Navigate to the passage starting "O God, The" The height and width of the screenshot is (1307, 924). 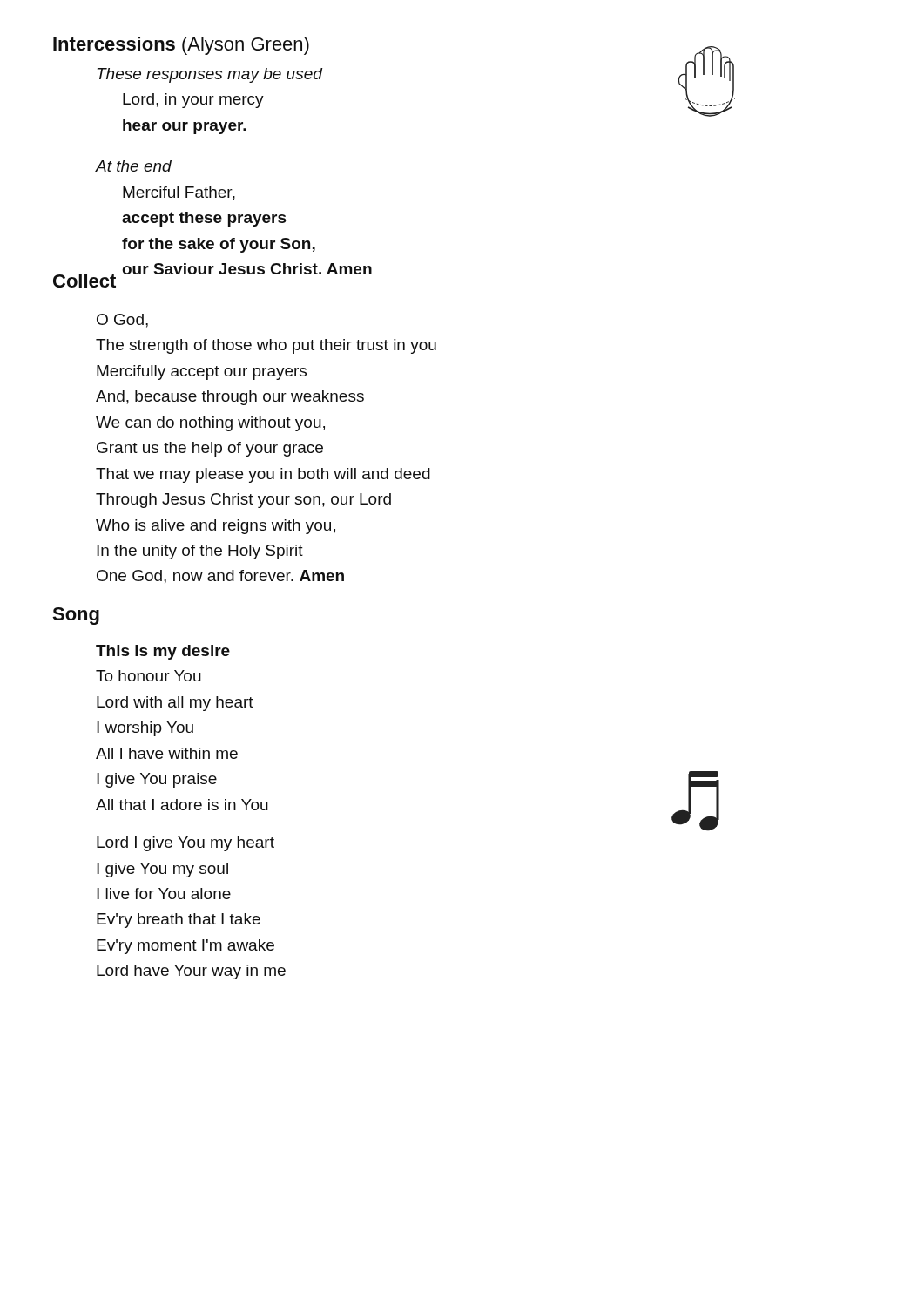coord(266,448)
